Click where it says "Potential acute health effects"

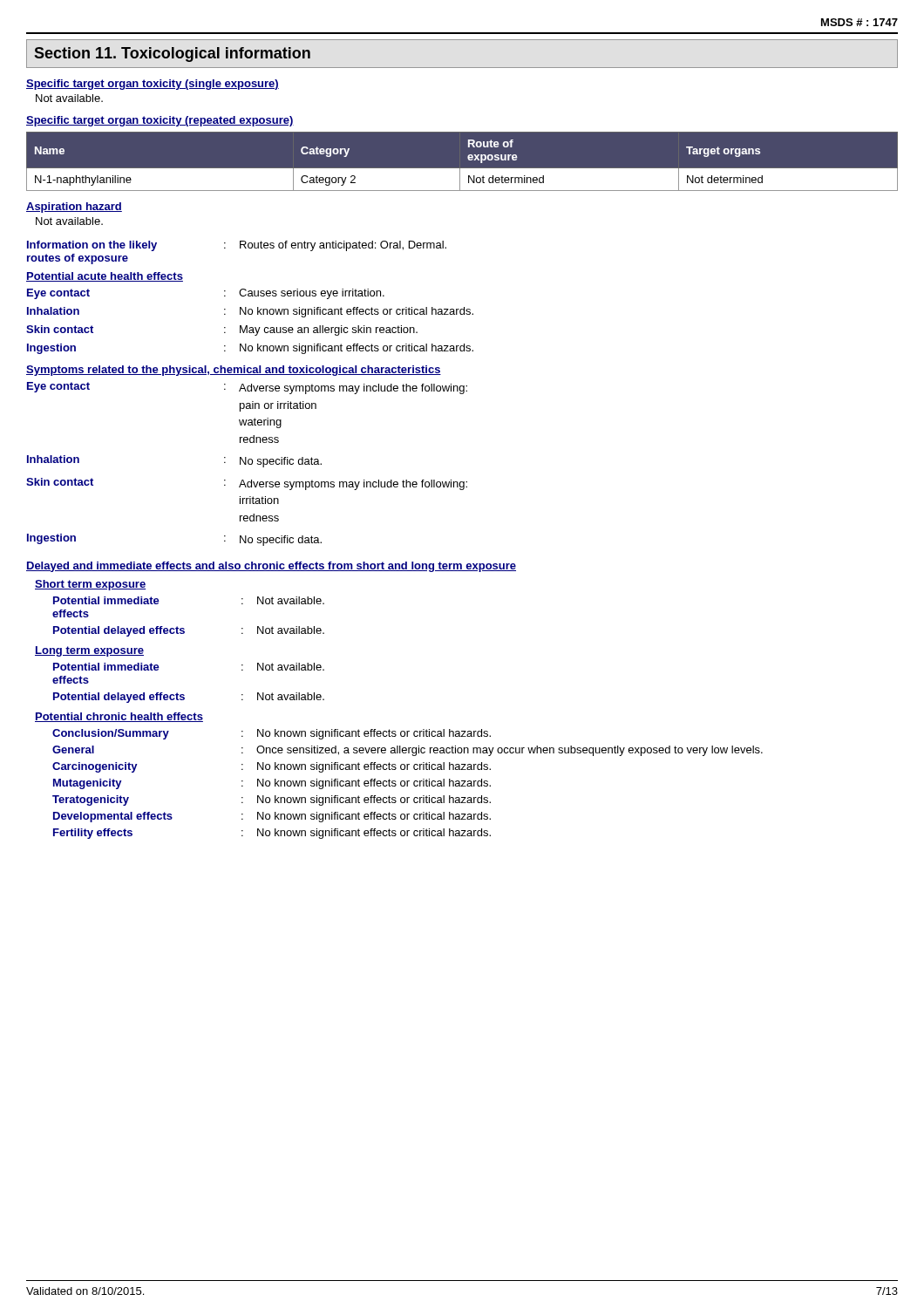point(105,276)
